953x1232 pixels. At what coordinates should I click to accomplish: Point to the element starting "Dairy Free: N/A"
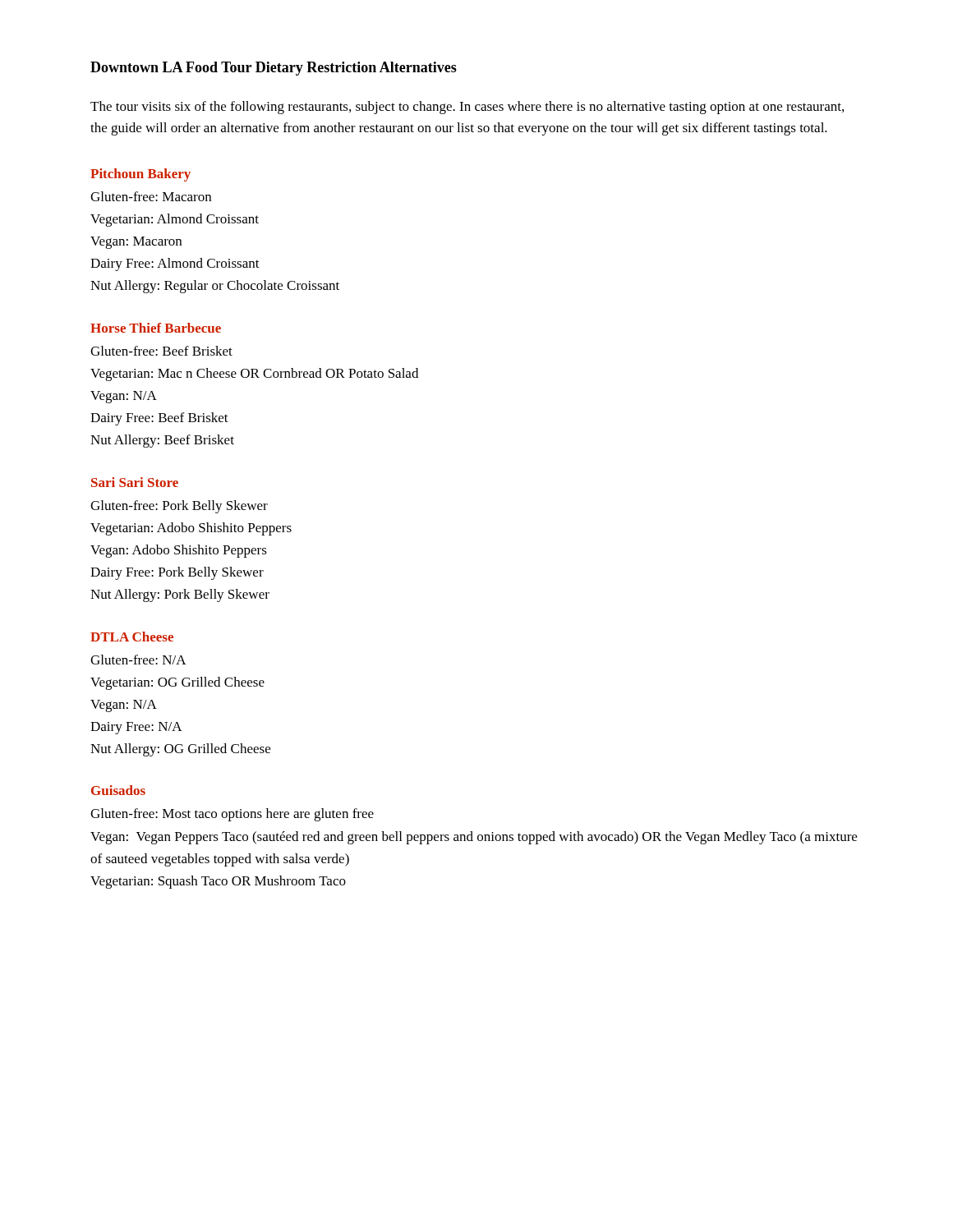click(x=136, y=727)
